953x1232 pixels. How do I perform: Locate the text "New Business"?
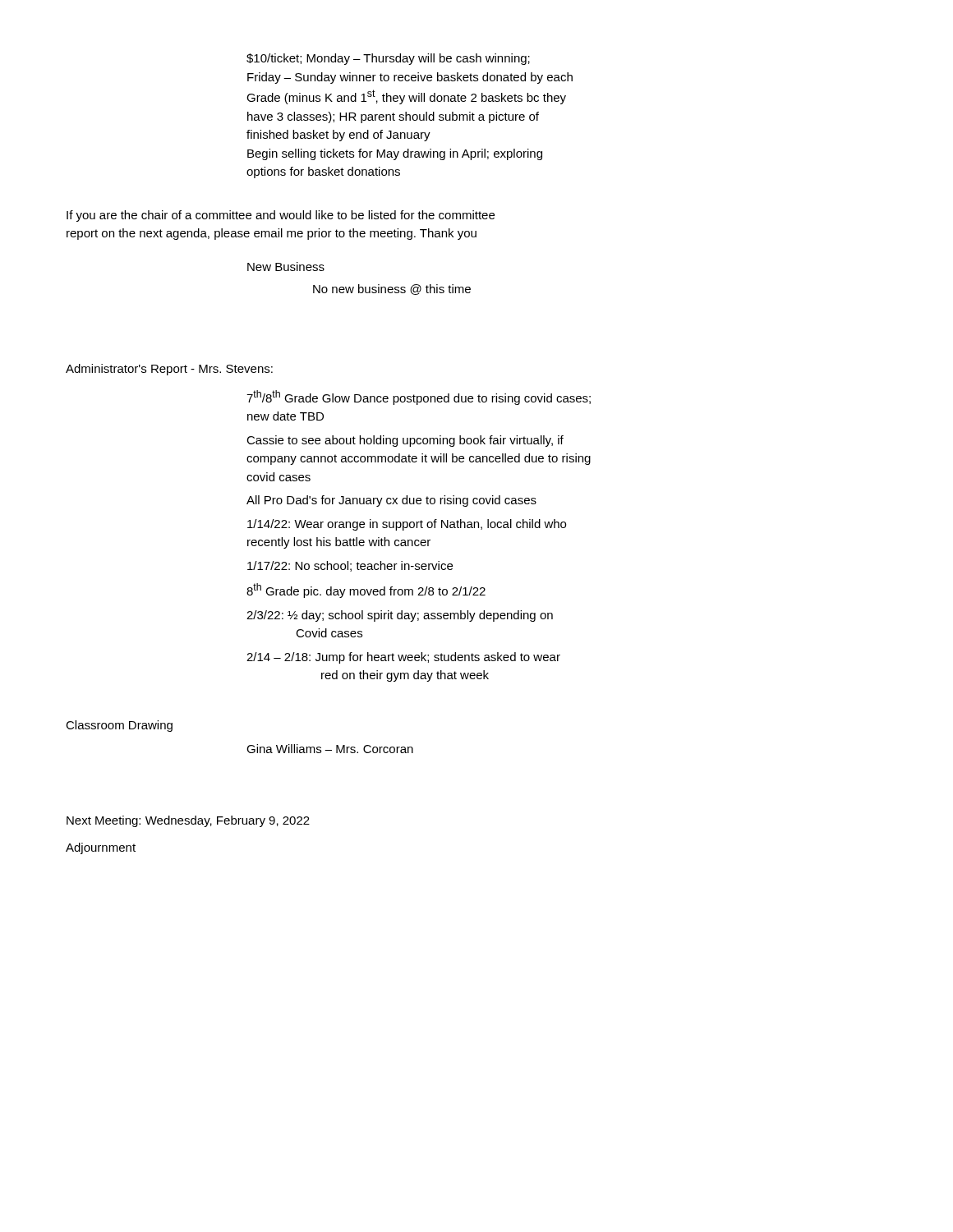[x=286, y=266]
